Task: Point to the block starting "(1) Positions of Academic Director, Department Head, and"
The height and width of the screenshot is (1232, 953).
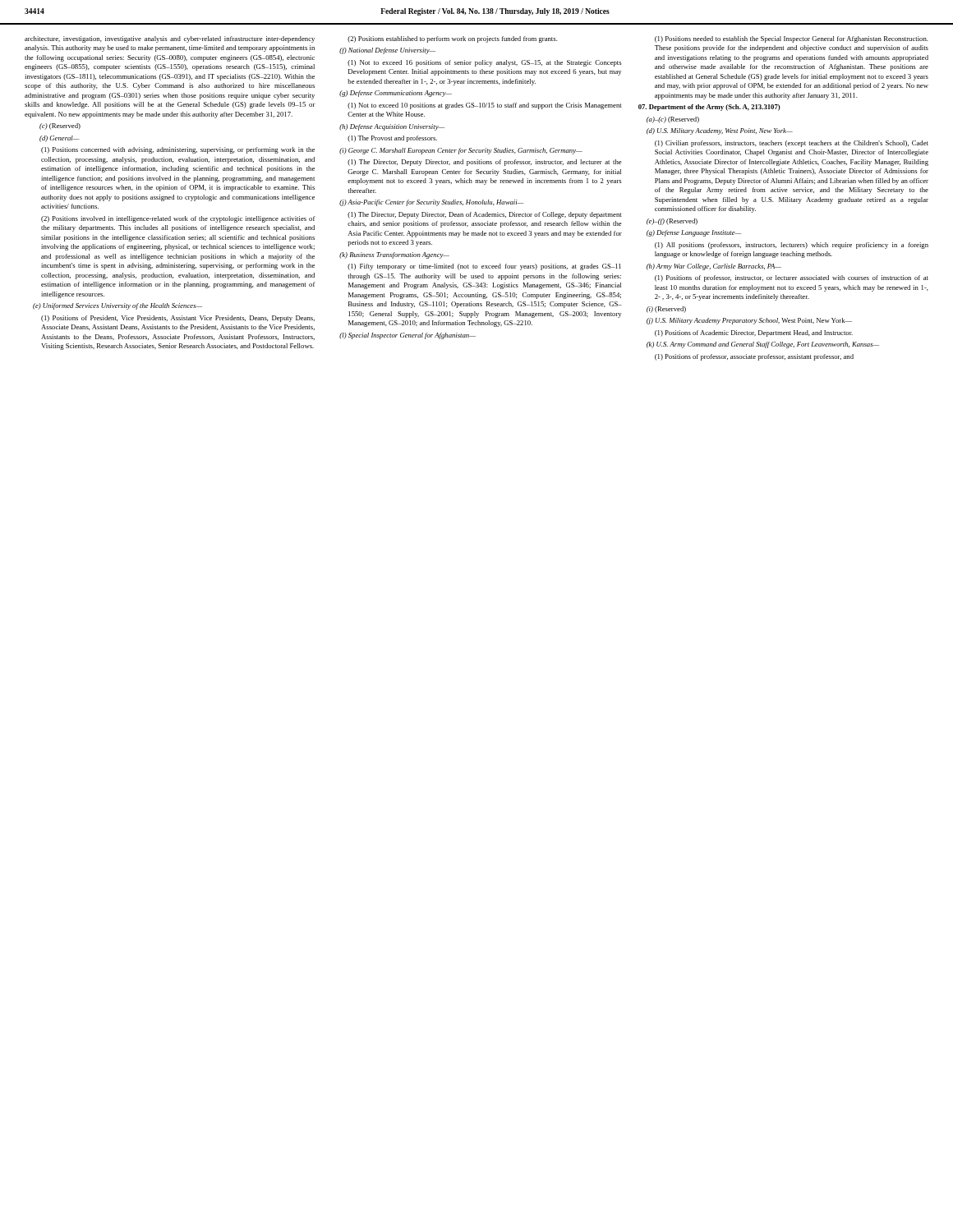Action: (783, 333)
